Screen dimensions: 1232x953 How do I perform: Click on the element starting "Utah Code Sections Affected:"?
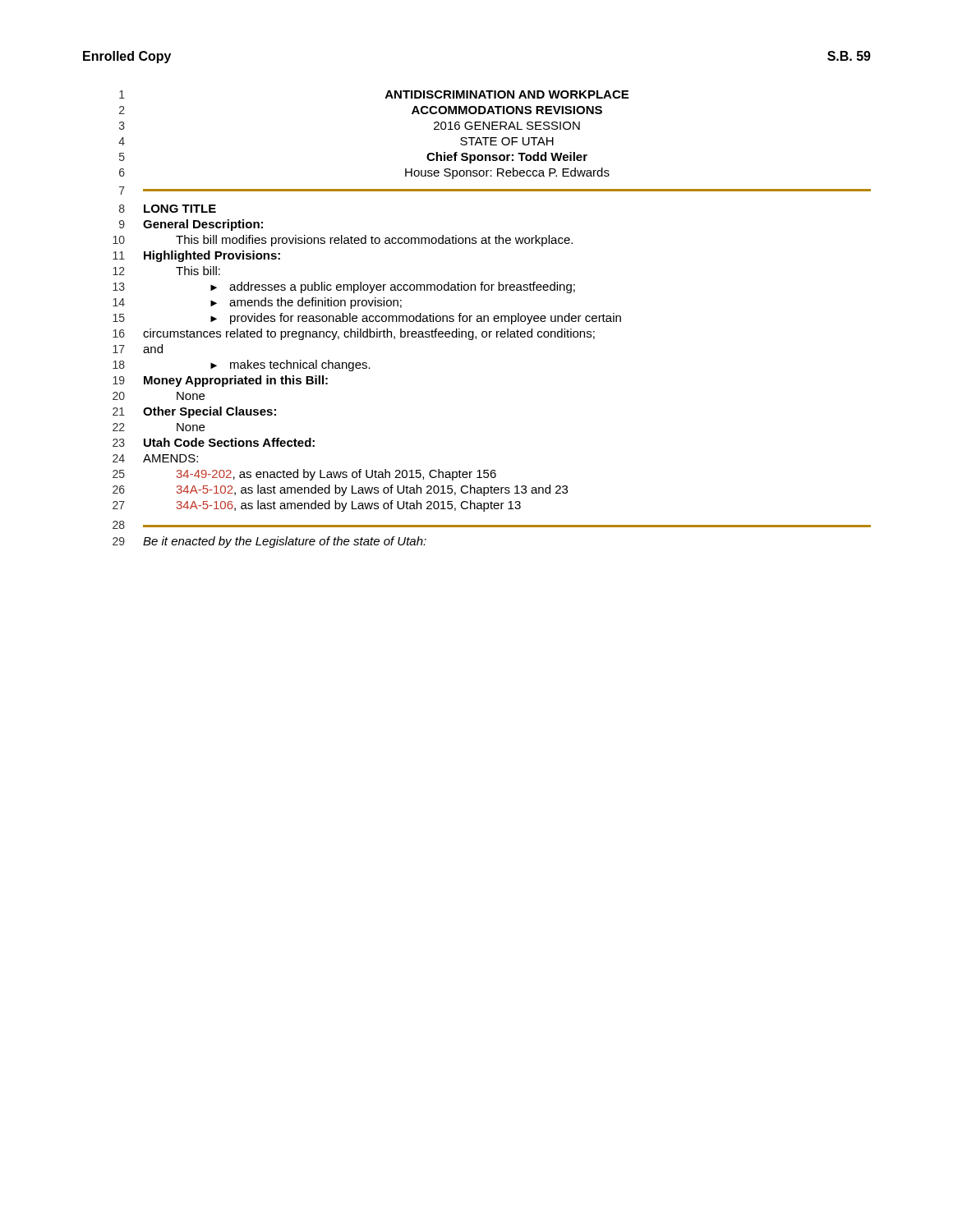(x=229, y=442)
